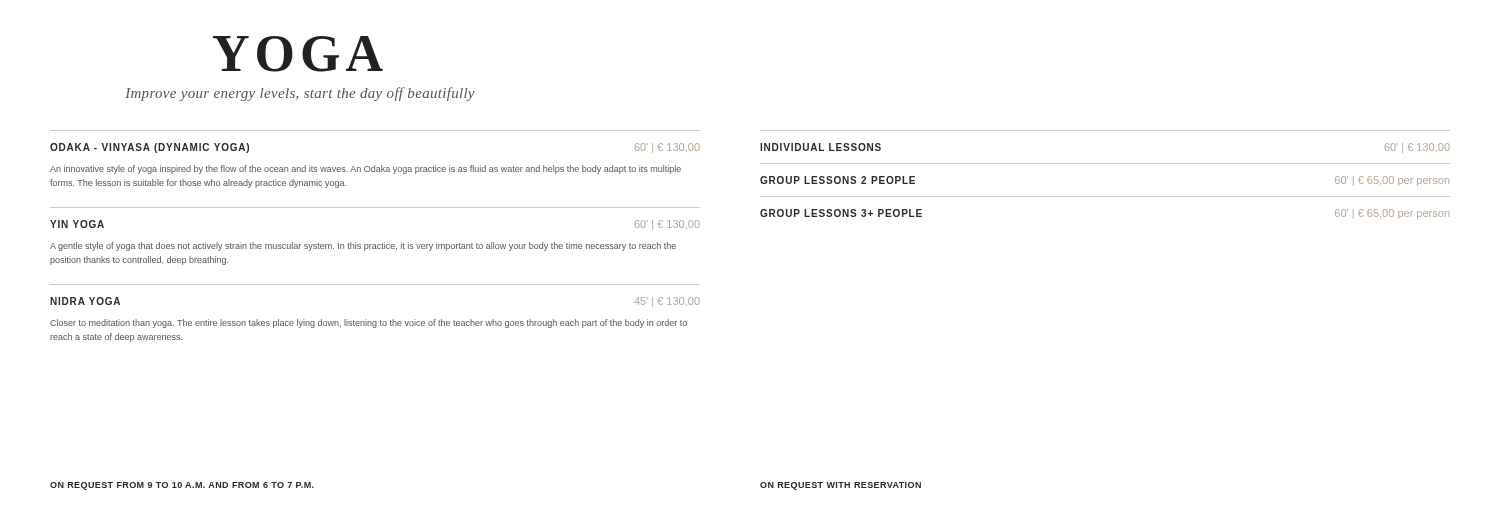Select the table that reads "INDIVIDUAL LESSONS 60' | €"
The height and width of the screenshot is (518, 1500).
(x=1105, y=147)
